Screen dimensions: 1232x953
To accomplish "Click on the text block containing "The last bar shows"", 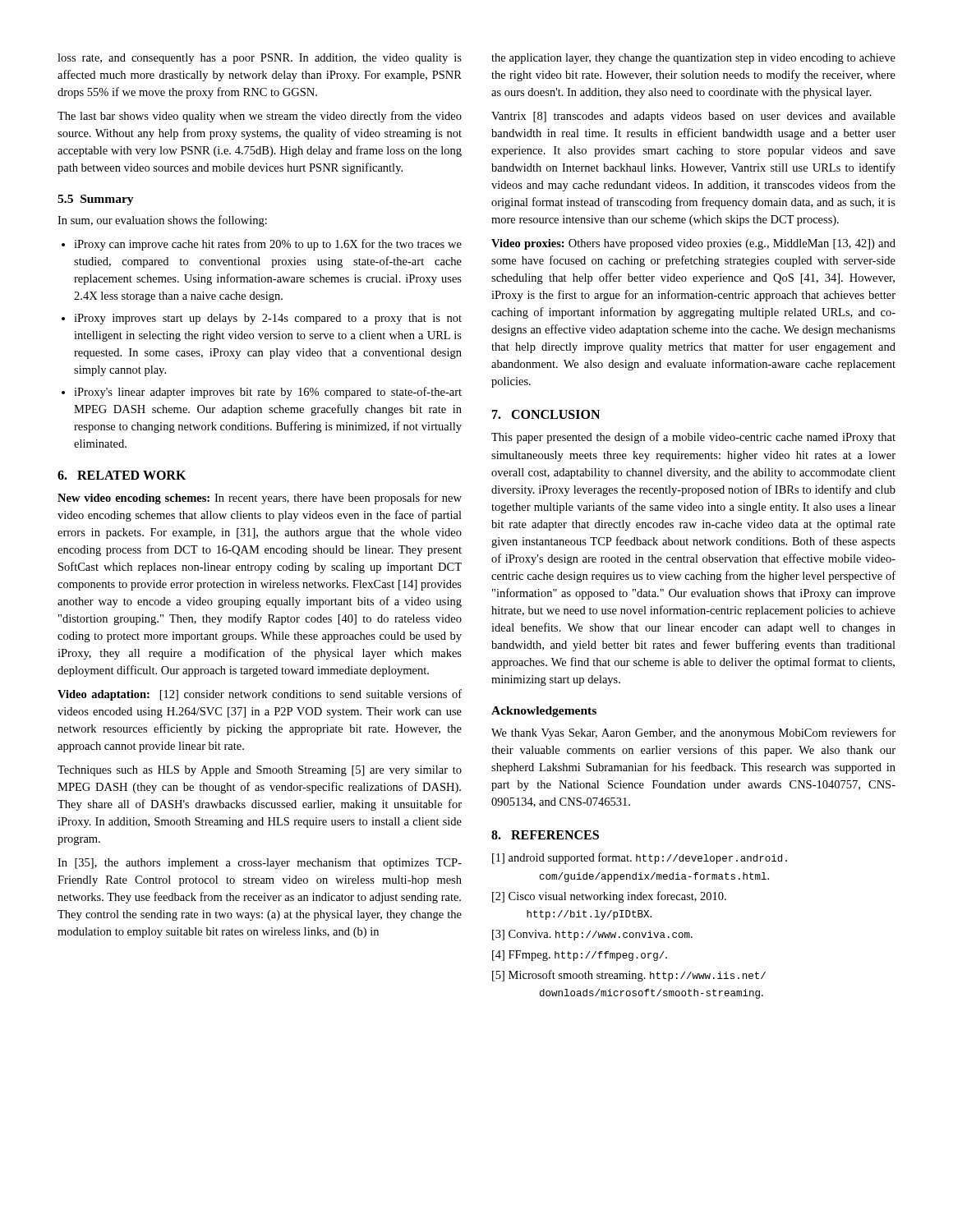I will (x=260, y=142).
